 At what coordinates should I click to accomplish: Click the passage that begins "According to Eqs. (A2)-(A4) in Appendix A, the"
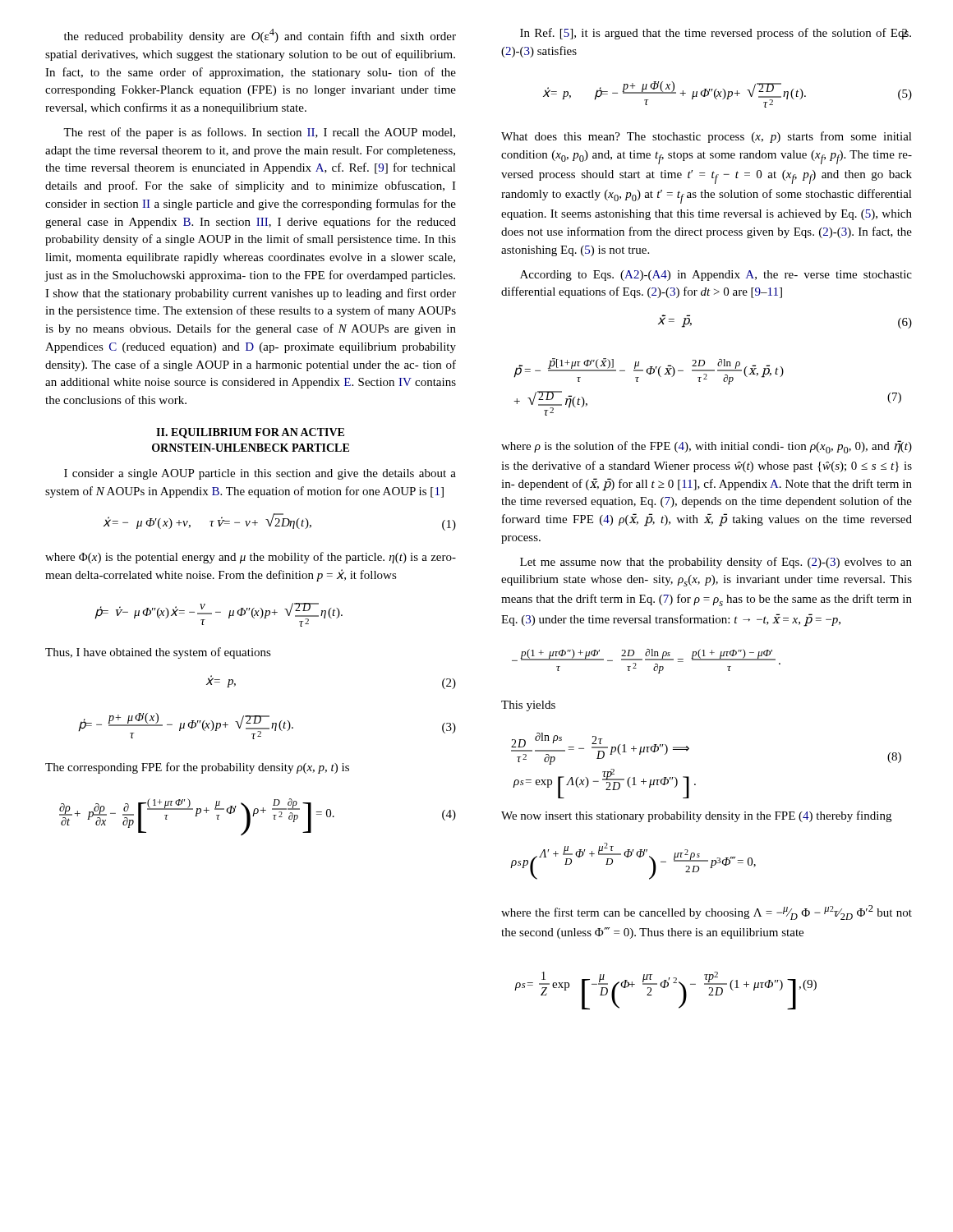(x=707, y=284)
